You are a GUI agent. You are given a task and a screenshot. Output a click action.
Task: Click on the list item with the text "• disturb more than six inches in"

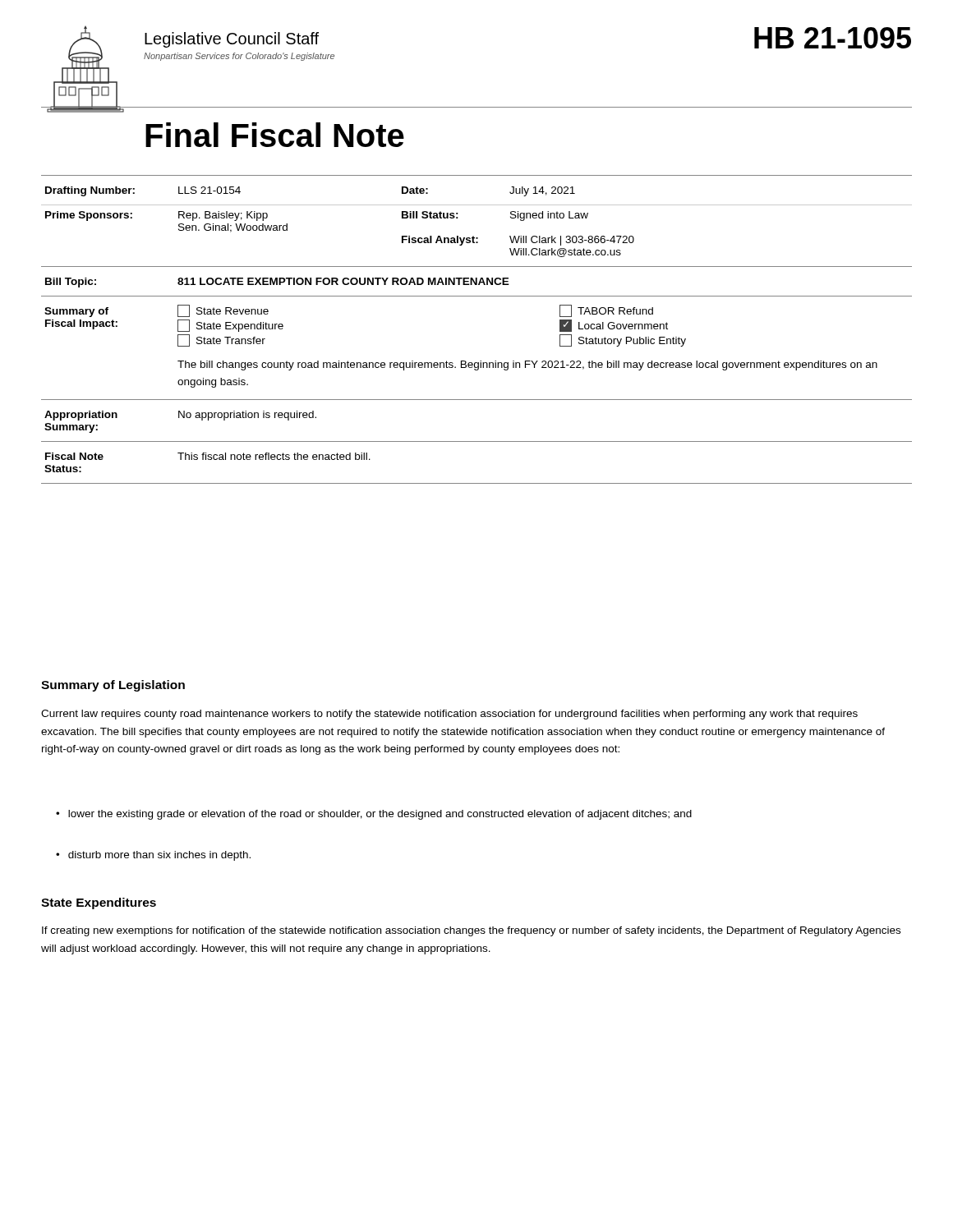154,855
